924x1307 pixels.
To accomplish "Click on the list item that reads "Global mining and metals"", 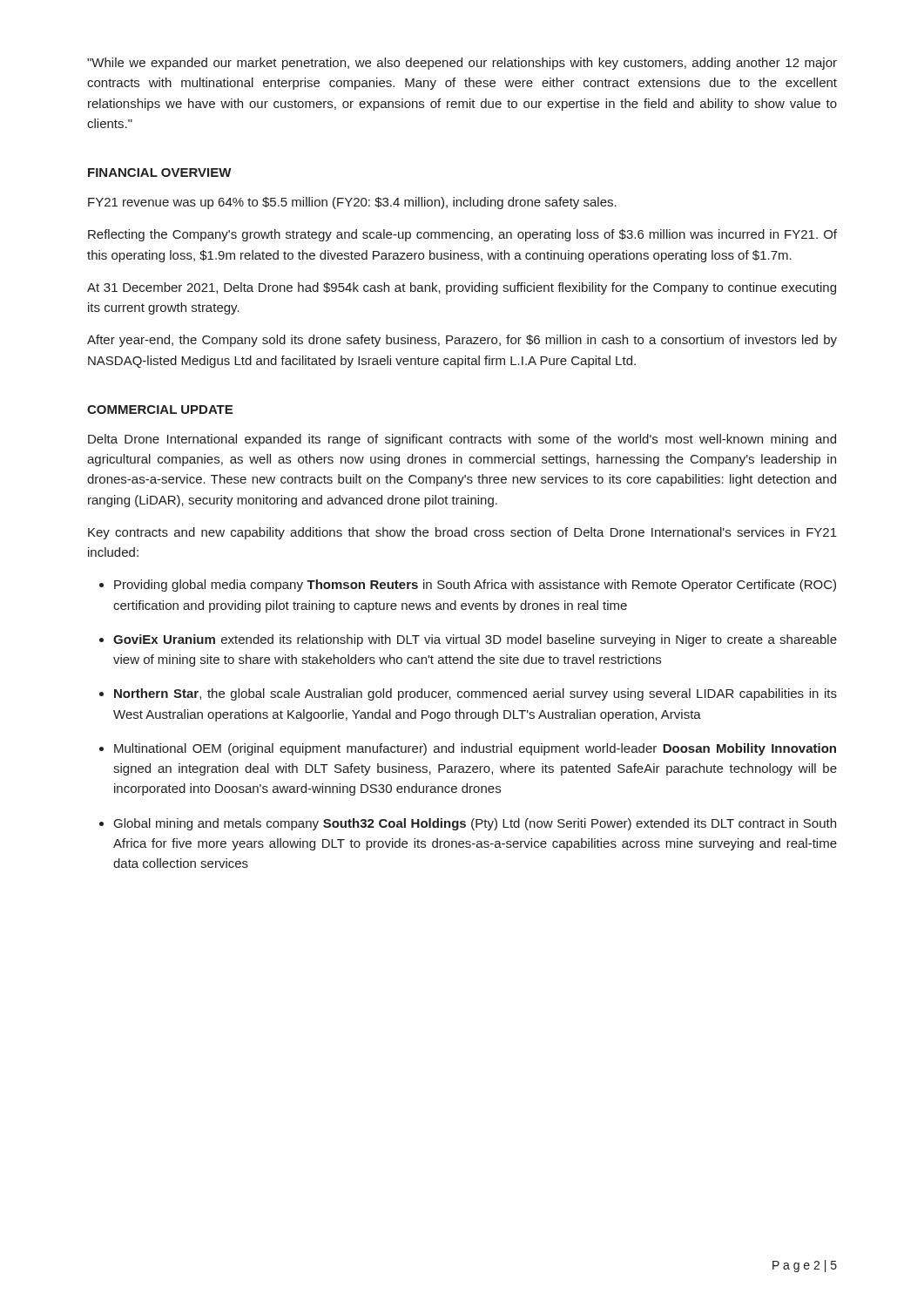I will 475,843.
